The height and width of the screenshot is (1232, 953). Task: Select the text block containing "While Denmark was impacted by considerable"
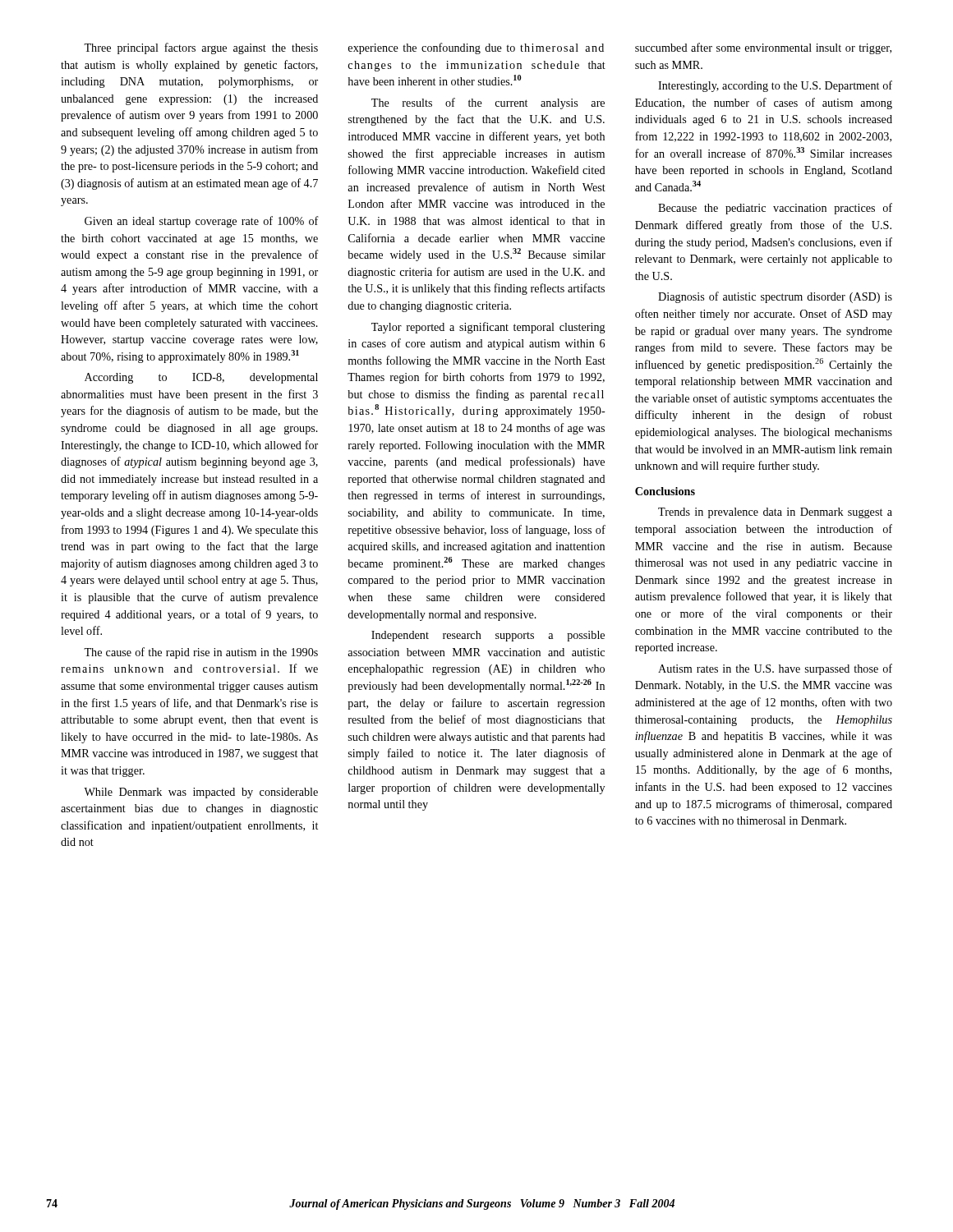point(190,817)
